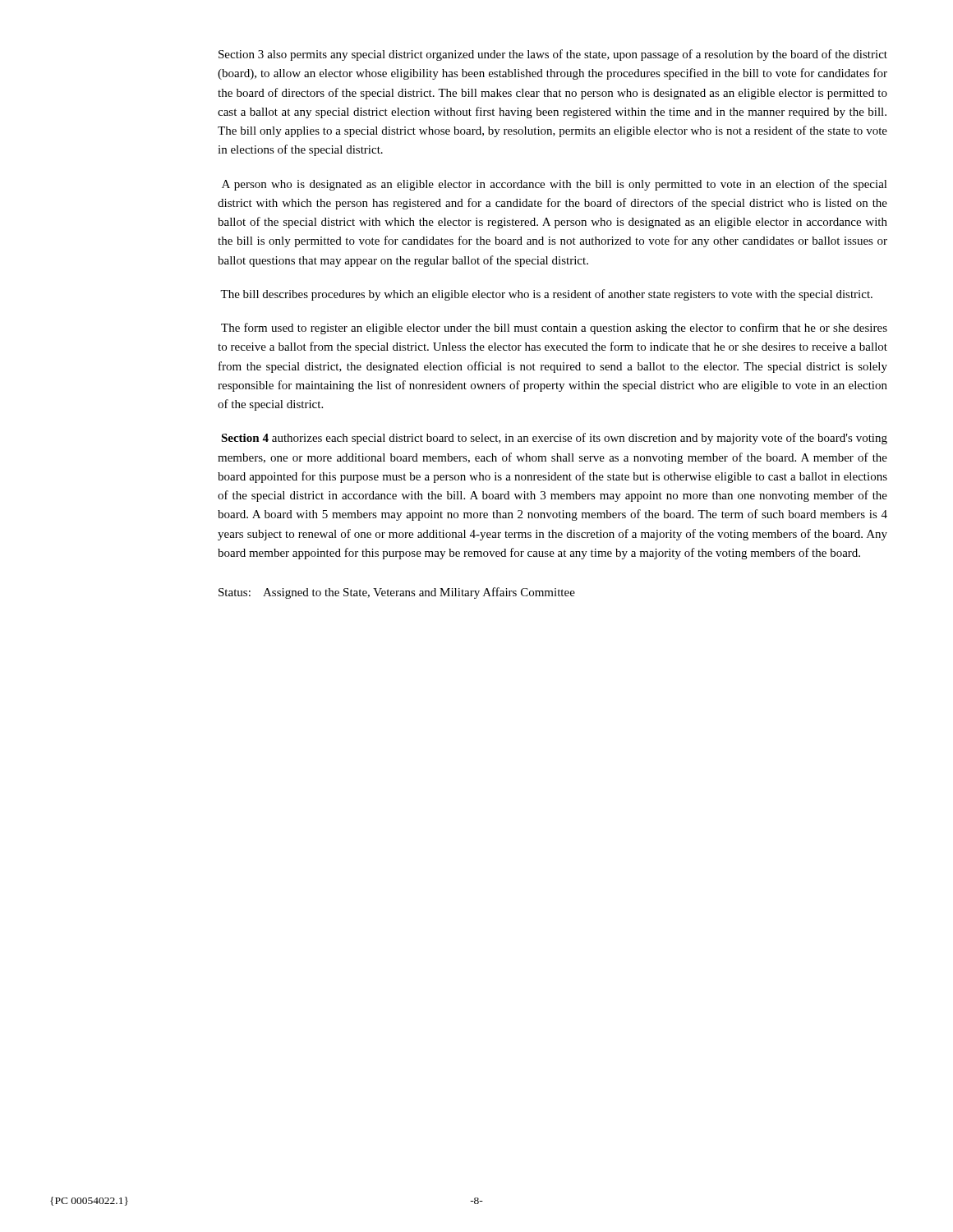This screenshot has width=953, height=1232.
Task: Where is the passage that starts "Section 3 also permits any special district"?
Action: click(552, 102)
